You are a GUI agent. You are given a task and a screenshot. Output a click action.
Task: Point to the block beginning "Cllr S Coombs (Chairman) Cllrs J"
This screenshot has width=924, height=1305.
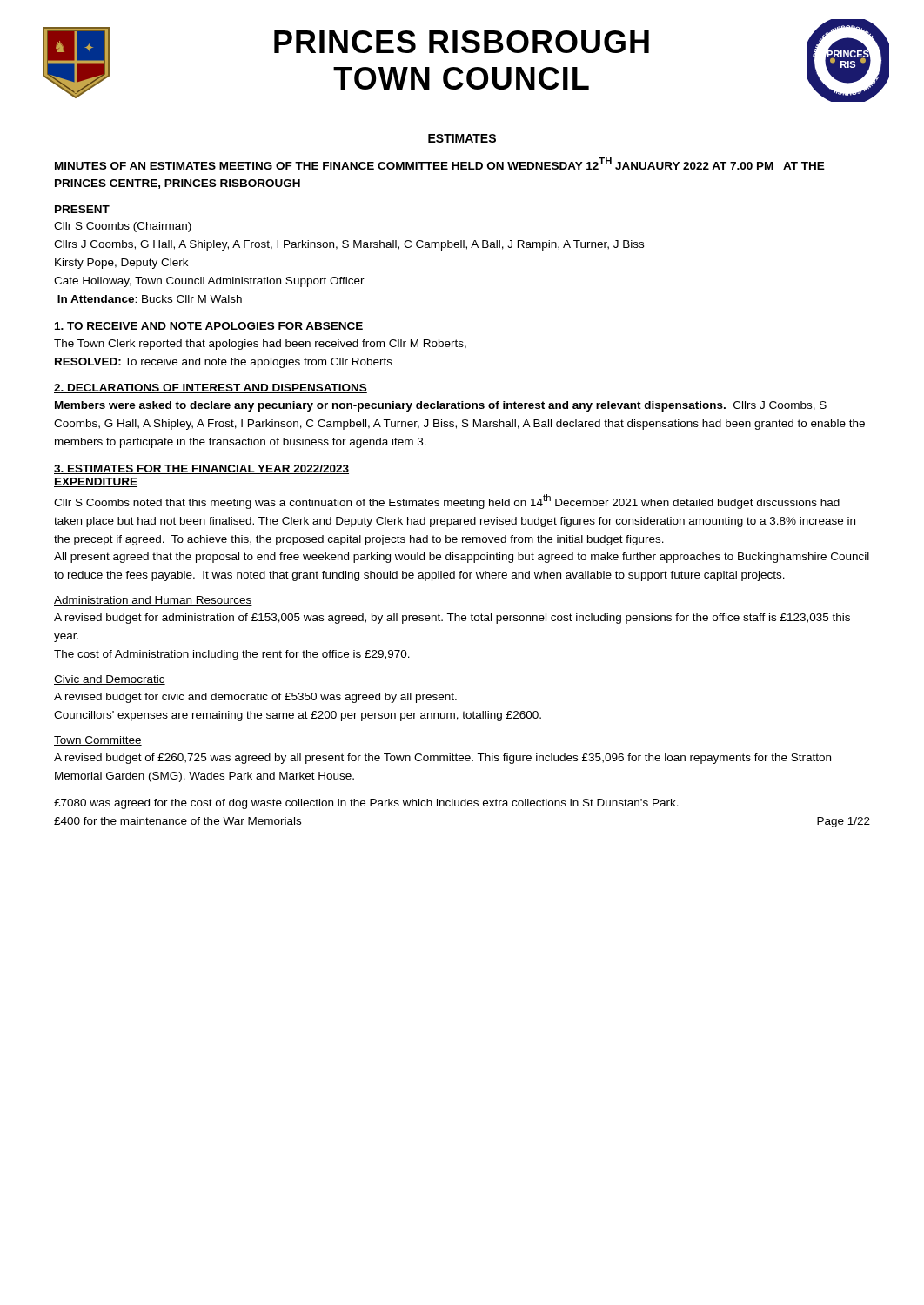click(x=123, y=227)
